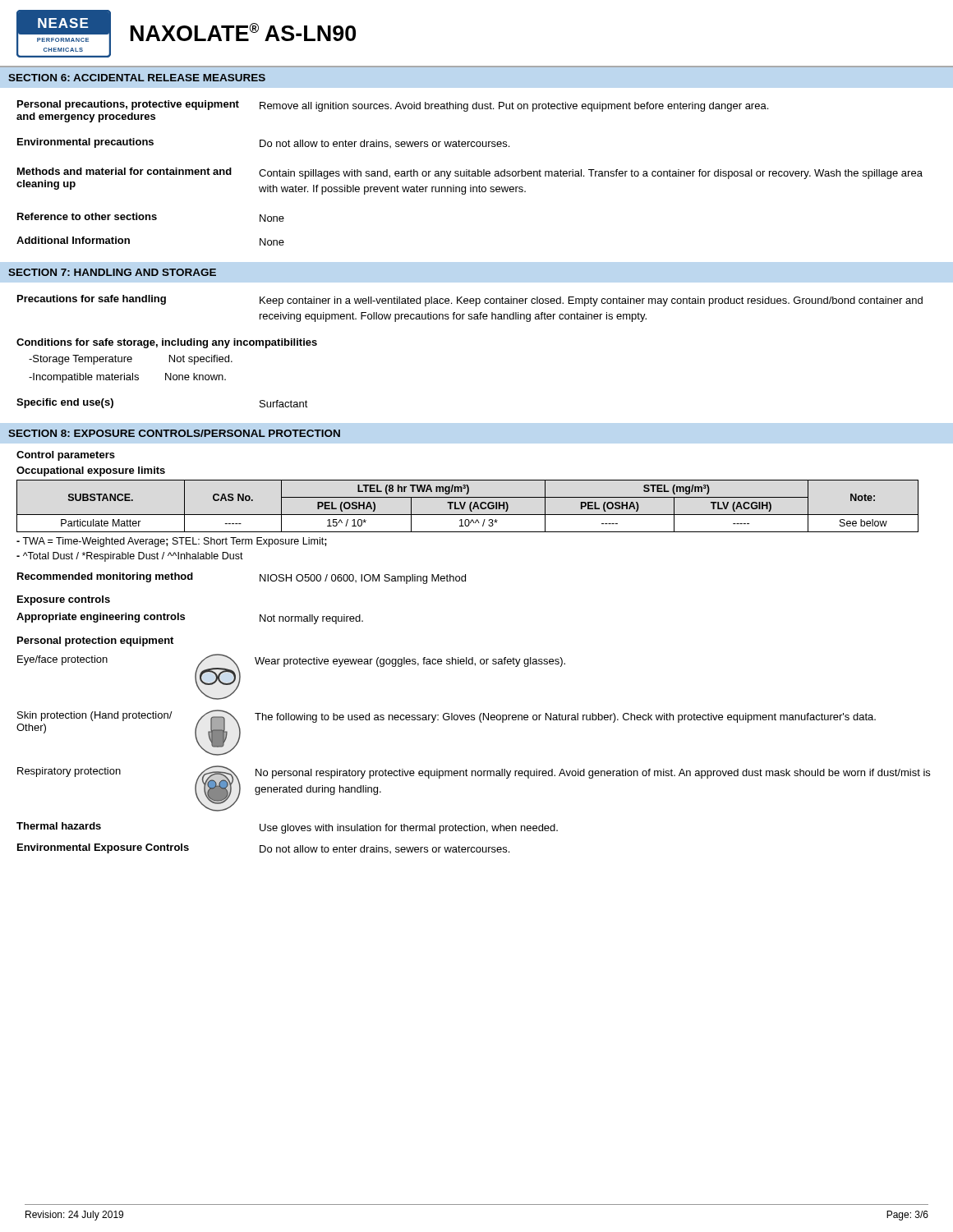Select the text starting "The following to"
Image resolution: width=953 pixels, height=1232 pixels.
pyautogui.click(x=566, y=717)
